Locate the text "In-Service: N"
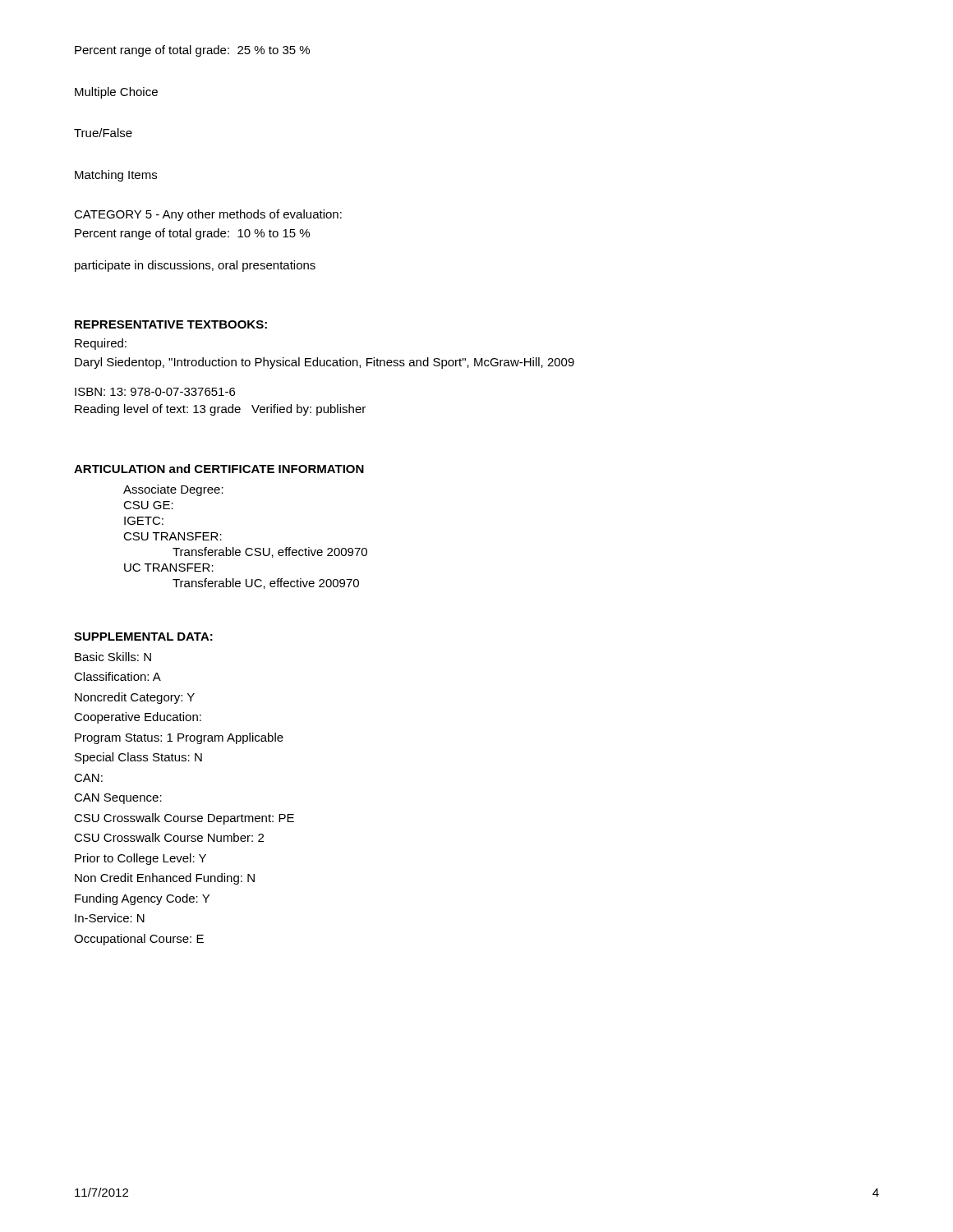This screenshot has height=1232, width=953. [110, 918]
